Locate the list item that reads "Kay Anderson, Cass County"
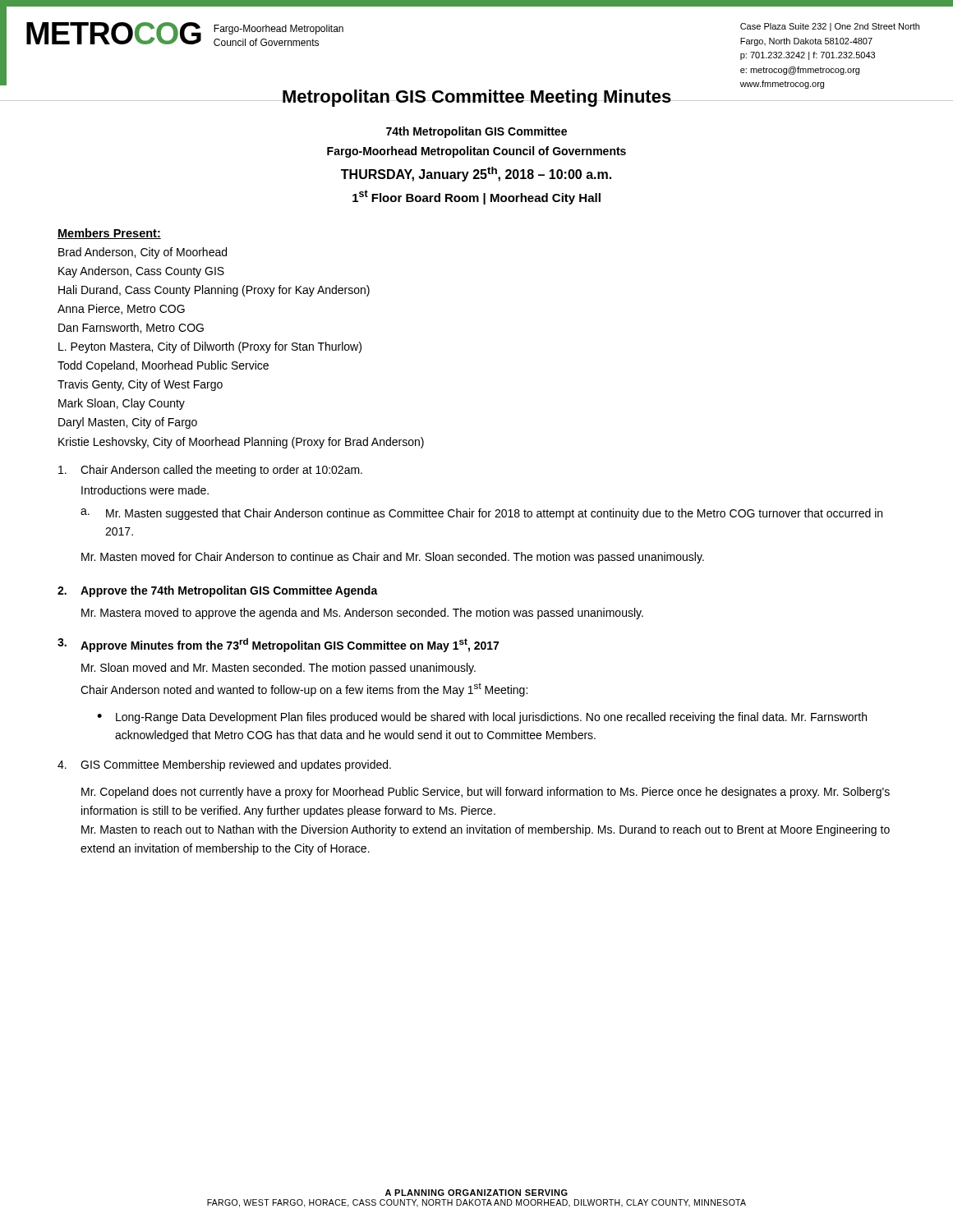Viewport: 953px width, 1232px height. (141, 271)
